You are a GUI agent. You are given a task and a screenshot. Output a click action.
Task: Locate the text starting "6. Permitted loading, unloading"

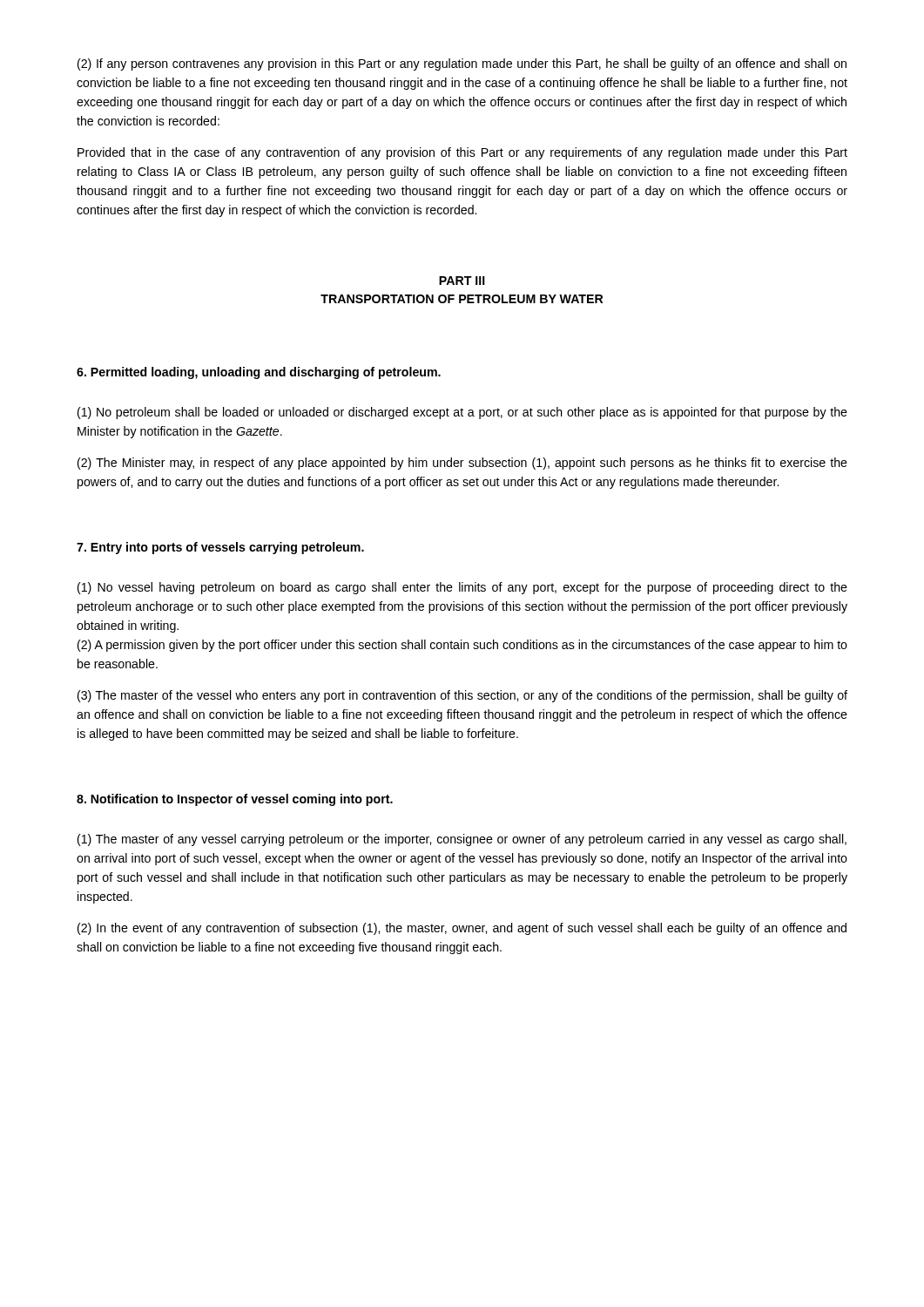click(x=259, y=373)
